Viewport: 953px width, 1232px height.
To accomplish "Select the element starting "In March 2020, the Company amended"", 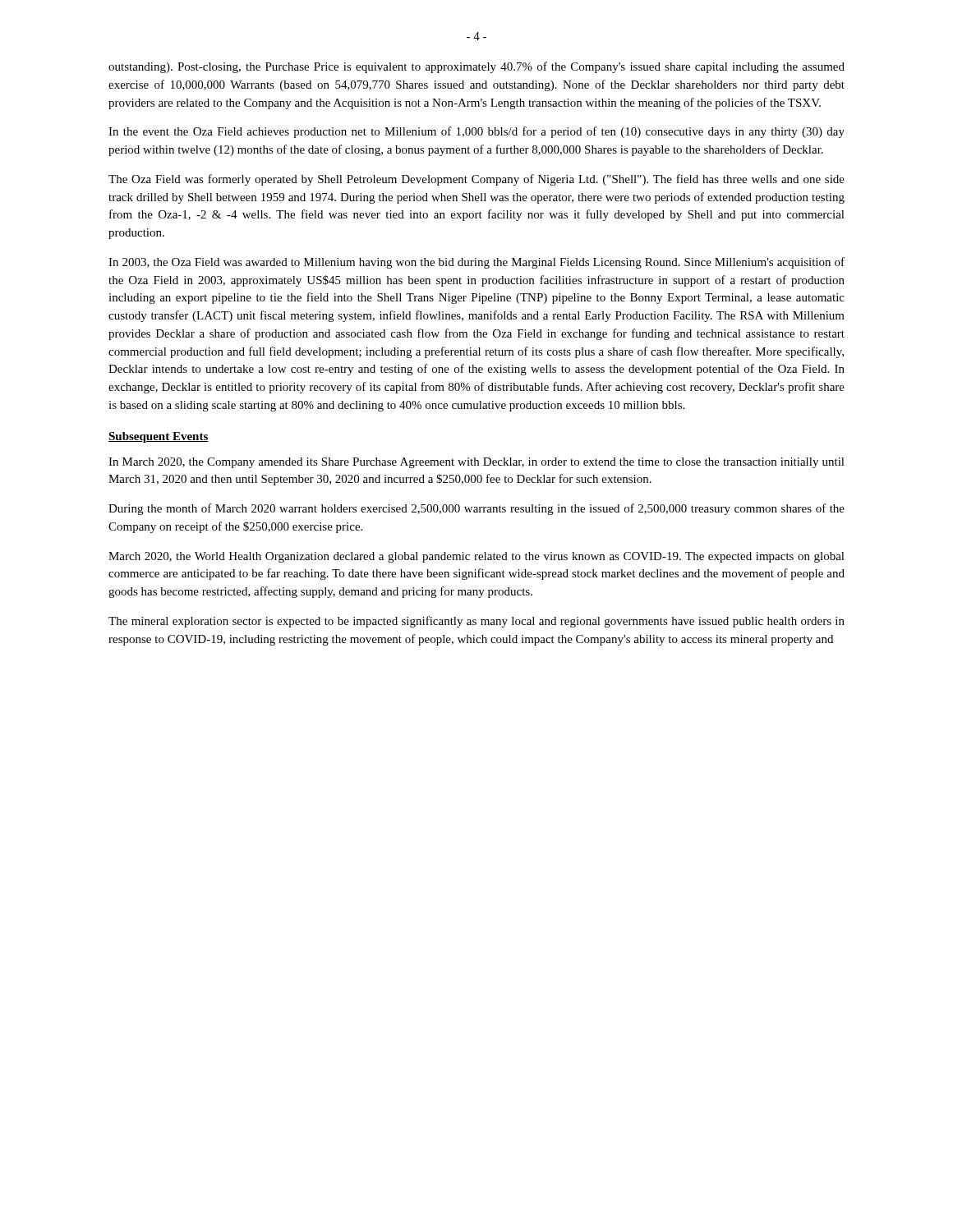I will click(x=476, y=471).
